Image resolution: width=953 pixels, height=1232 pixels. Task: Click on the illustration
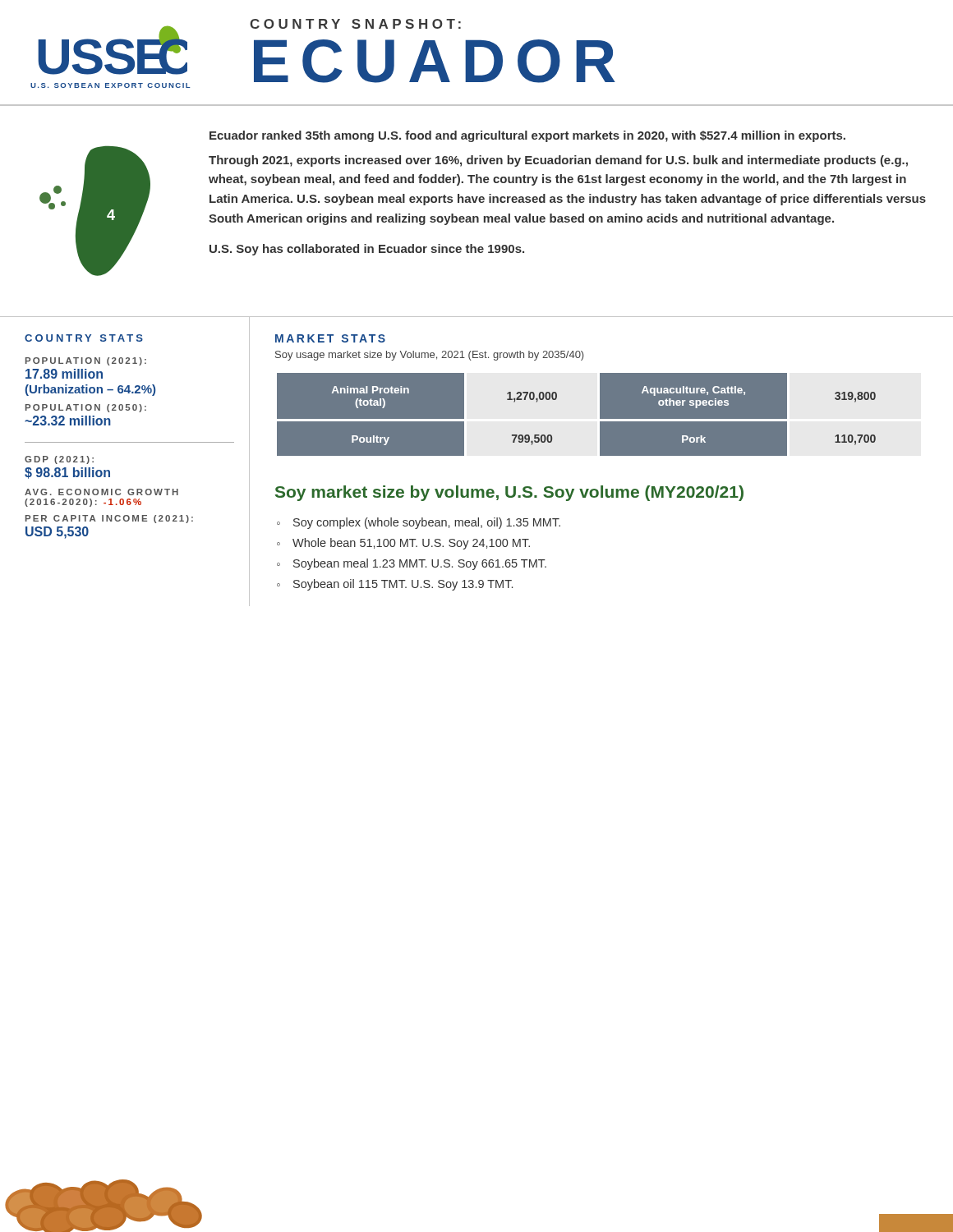107,212
